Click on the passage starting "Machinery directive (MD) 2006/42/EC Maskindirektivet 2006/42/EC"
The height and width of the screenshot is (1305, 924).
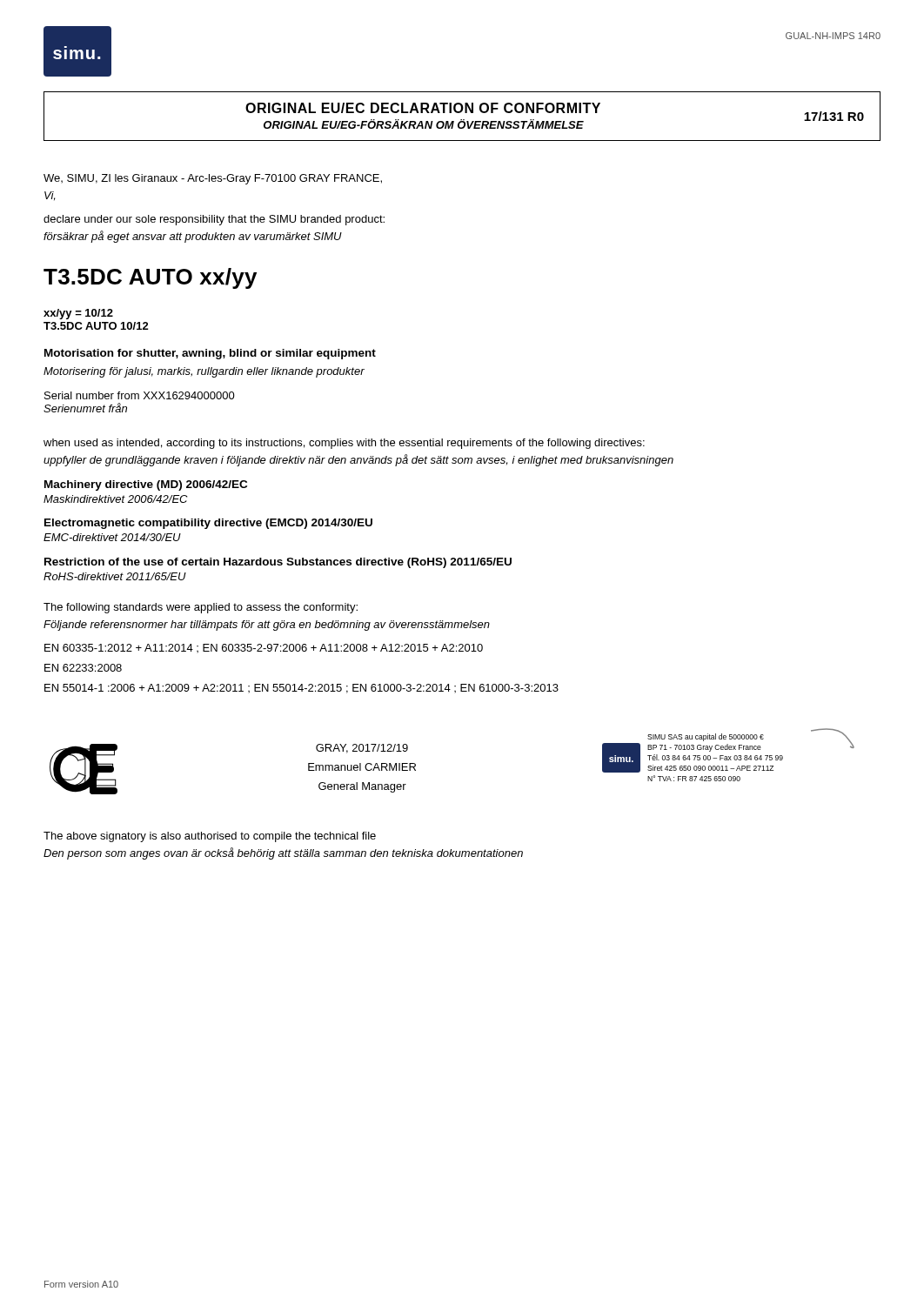pos(146,485)
